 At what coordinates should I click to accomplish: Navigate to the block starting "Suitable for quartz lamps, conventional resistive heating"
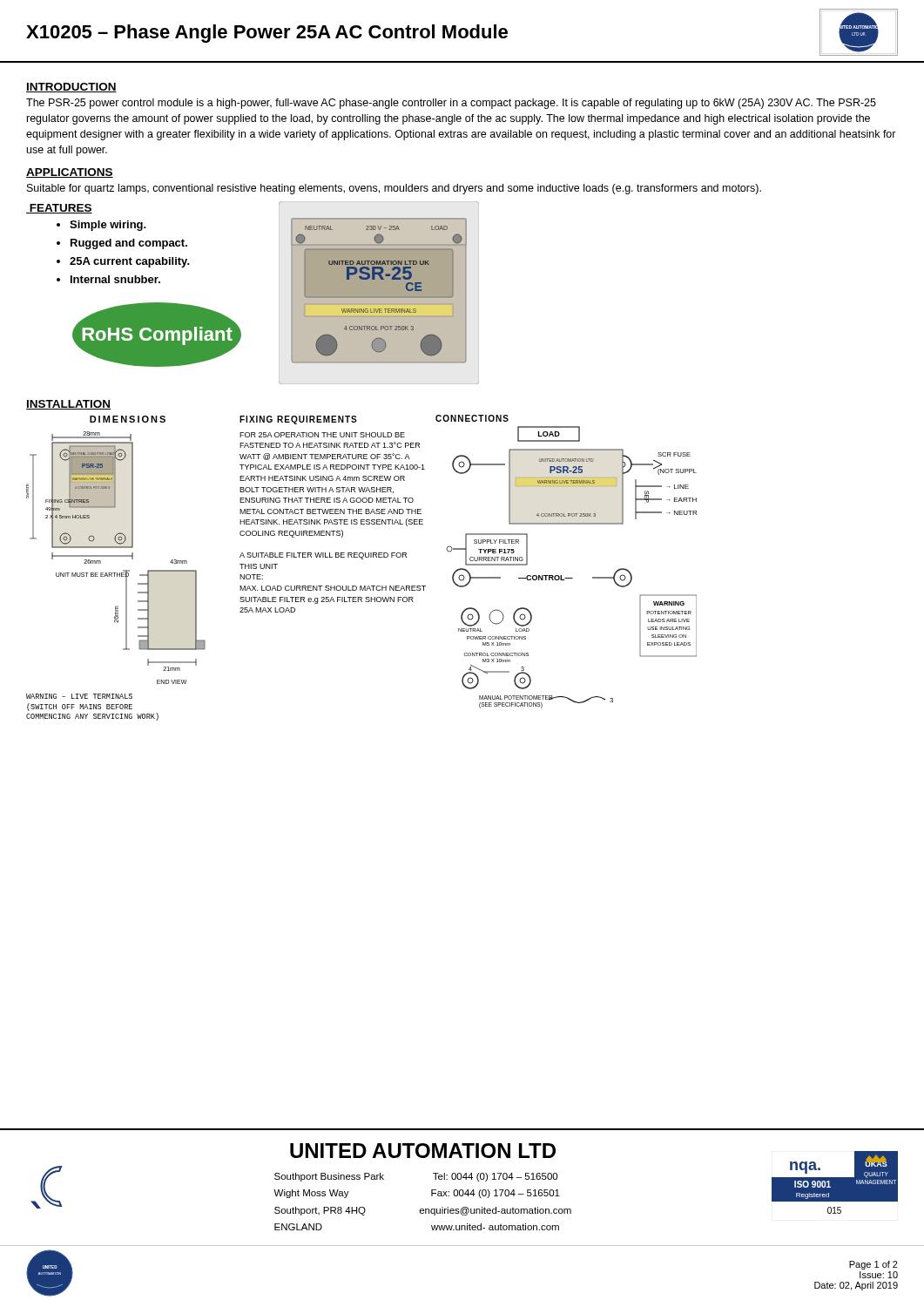pos(394,188)
